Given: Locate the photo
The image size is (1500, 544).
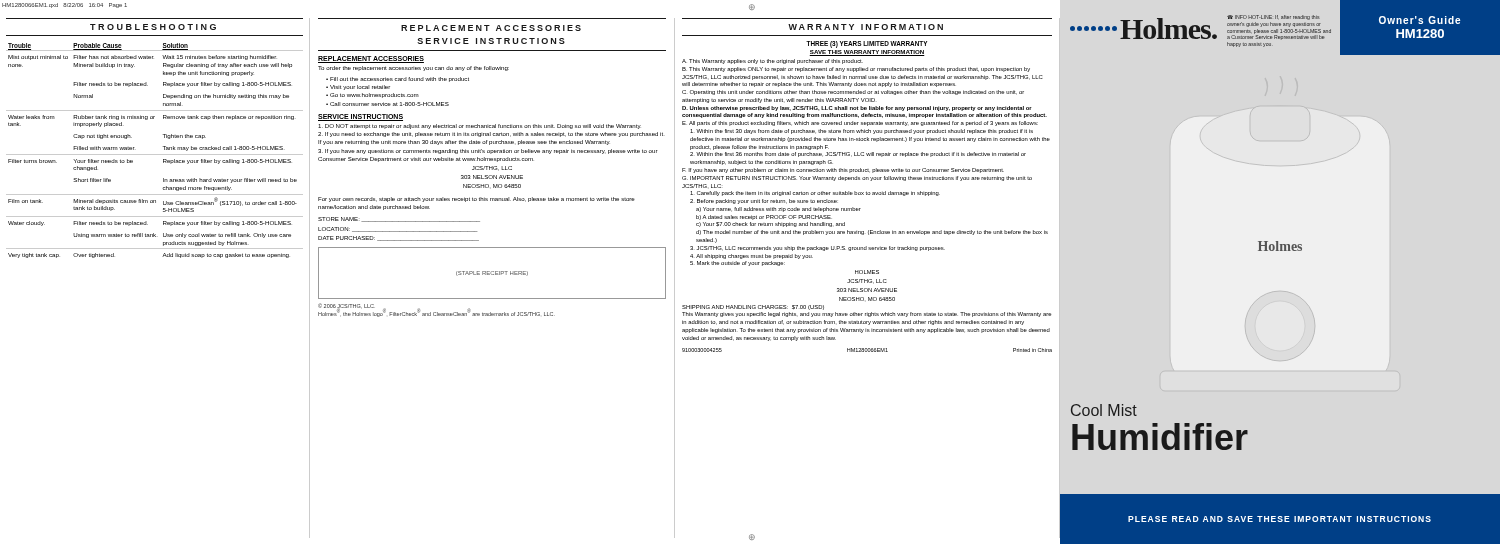Looking at the screenshot, I should pos(1280,255).
